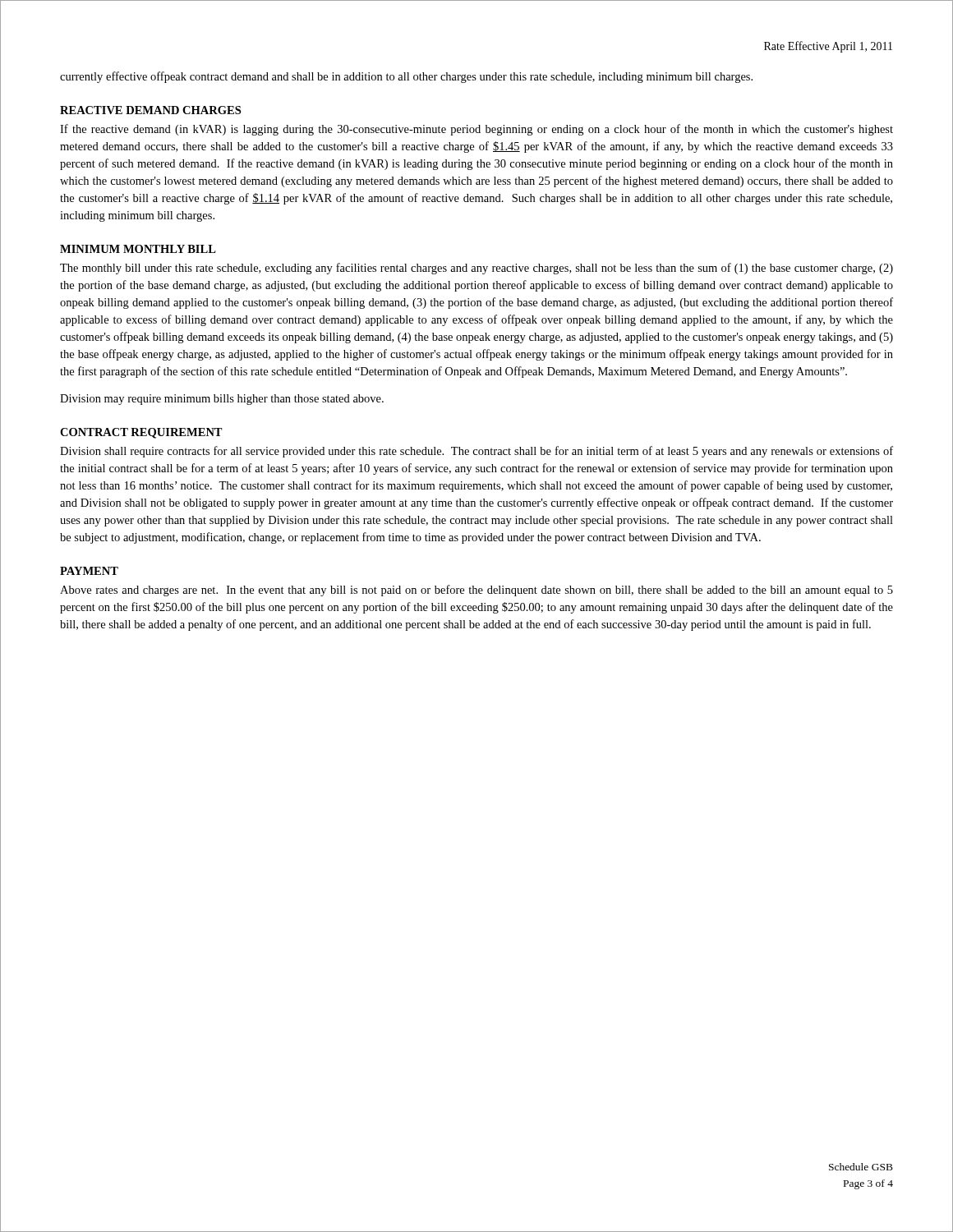The image size is (953, 1232).
Task: Select the element starting "The monthly bill"
Action: tap(476, 320)
